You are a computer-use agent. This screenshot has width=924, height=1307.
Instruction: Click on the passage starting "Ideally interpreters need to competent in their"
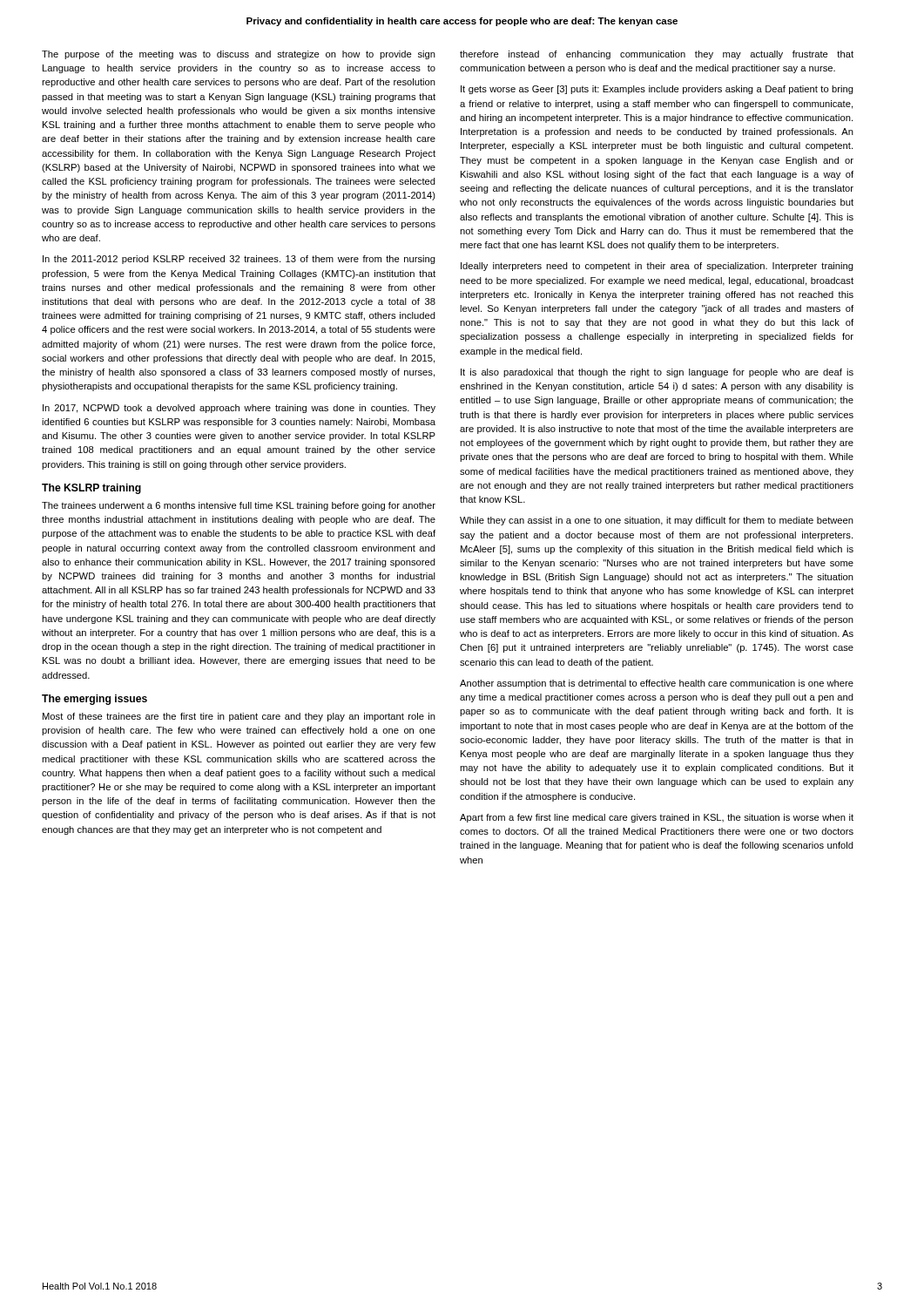point(657,309)
